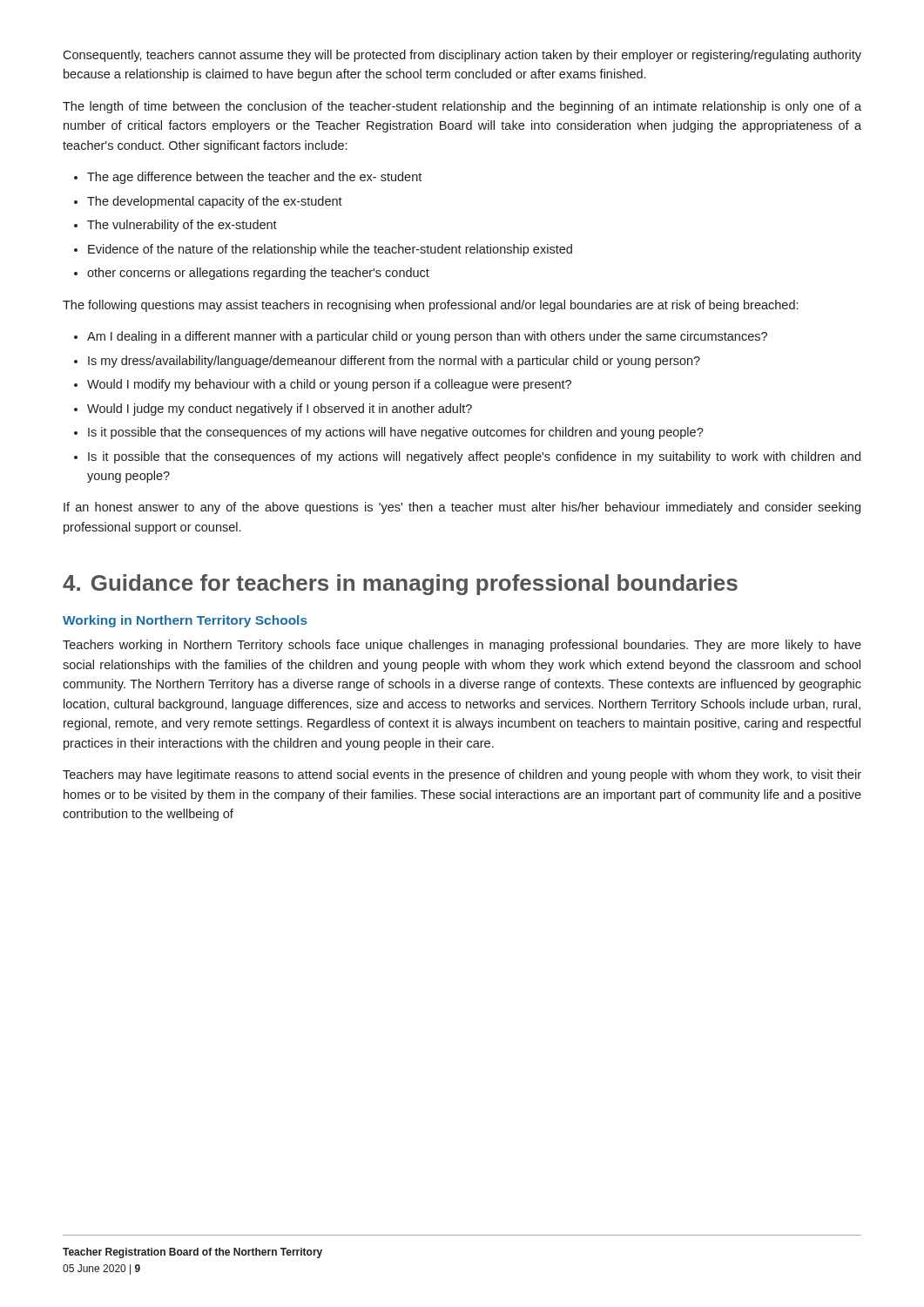
Task: Find the list item that reads "Is my dress/availability/language/demeanour different from the"
Action: point(474,361)
